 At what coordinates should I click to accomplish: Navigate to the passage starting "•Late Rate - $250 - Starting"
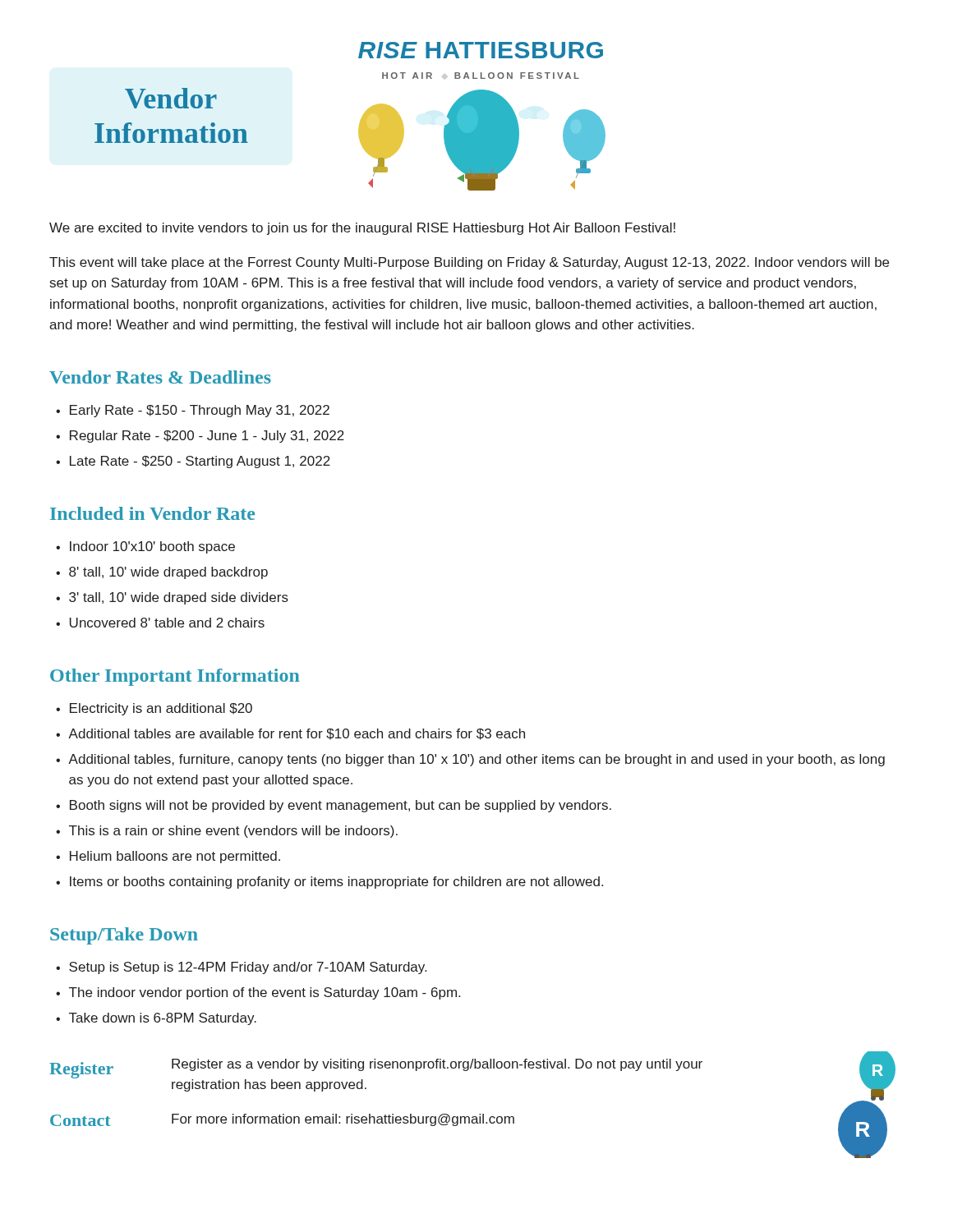(193, 461)
